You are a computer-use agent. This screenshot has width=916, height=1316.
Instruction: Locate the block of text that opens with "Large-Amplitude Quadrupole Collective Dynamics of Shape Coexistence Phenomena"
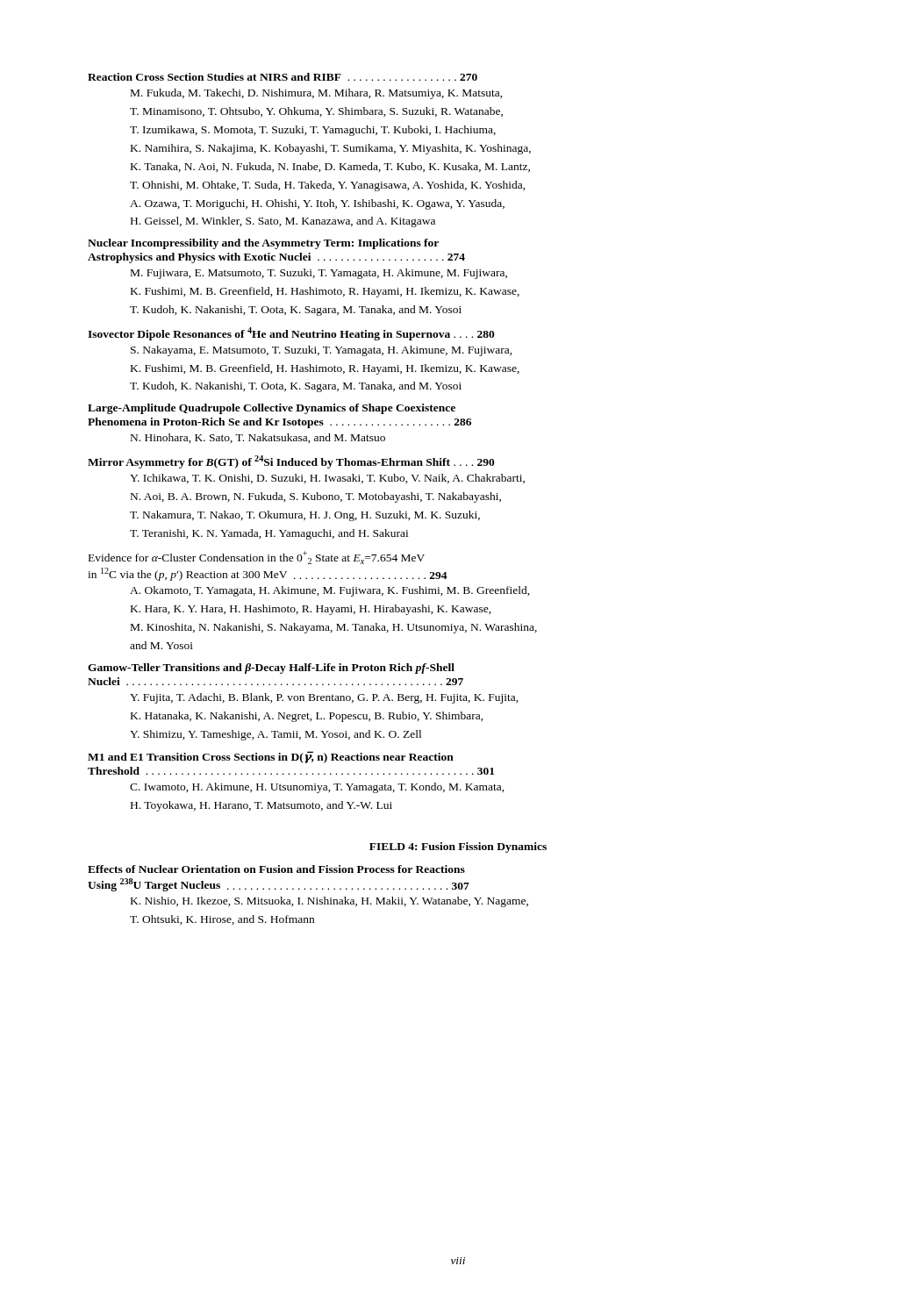458,424
